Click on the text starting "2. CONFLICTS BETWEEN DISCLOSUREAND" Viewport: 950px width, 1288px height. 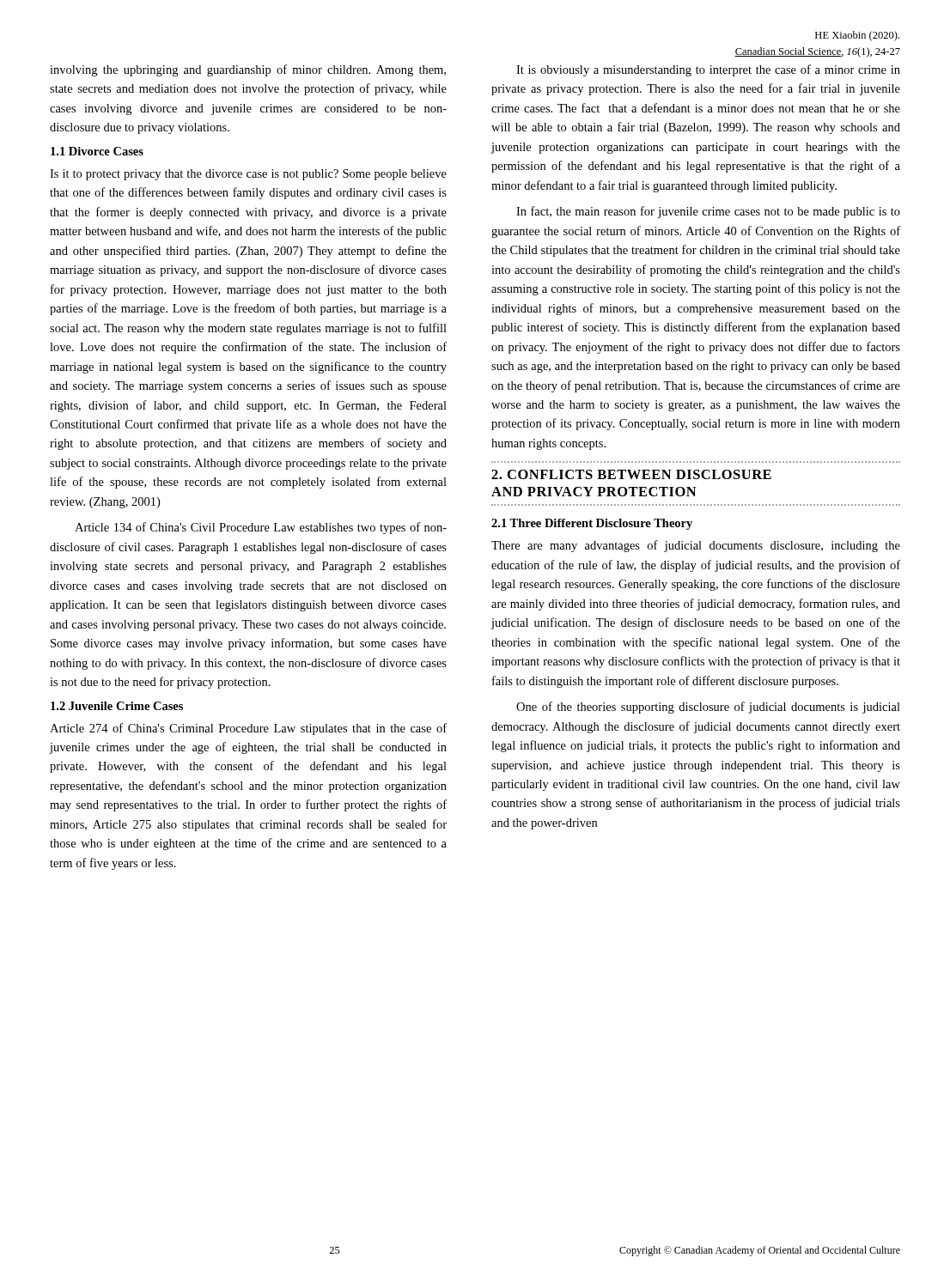pos(696,484)
